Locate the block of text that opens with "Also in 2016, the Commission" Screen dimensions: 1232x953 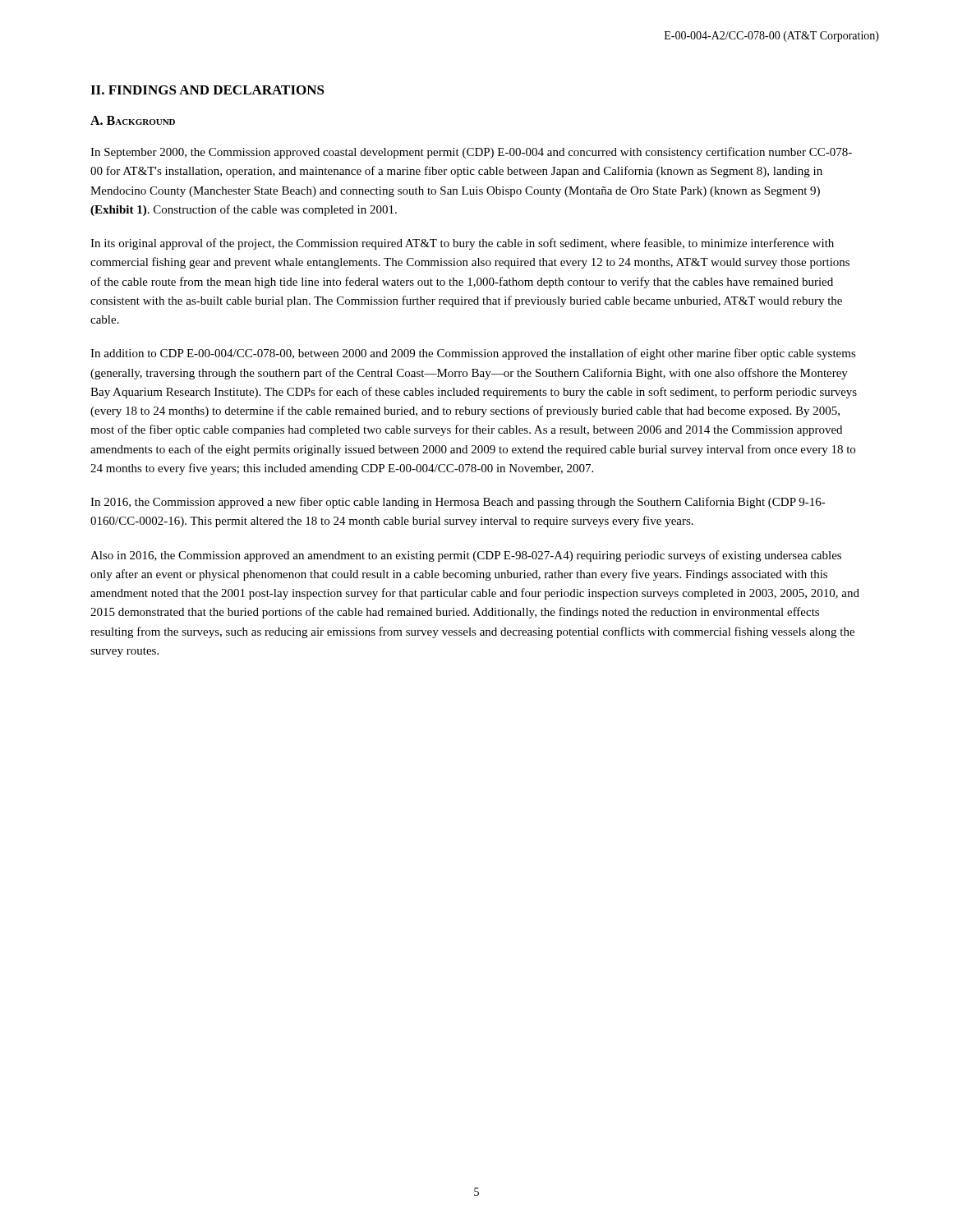(x=476, y=603)
